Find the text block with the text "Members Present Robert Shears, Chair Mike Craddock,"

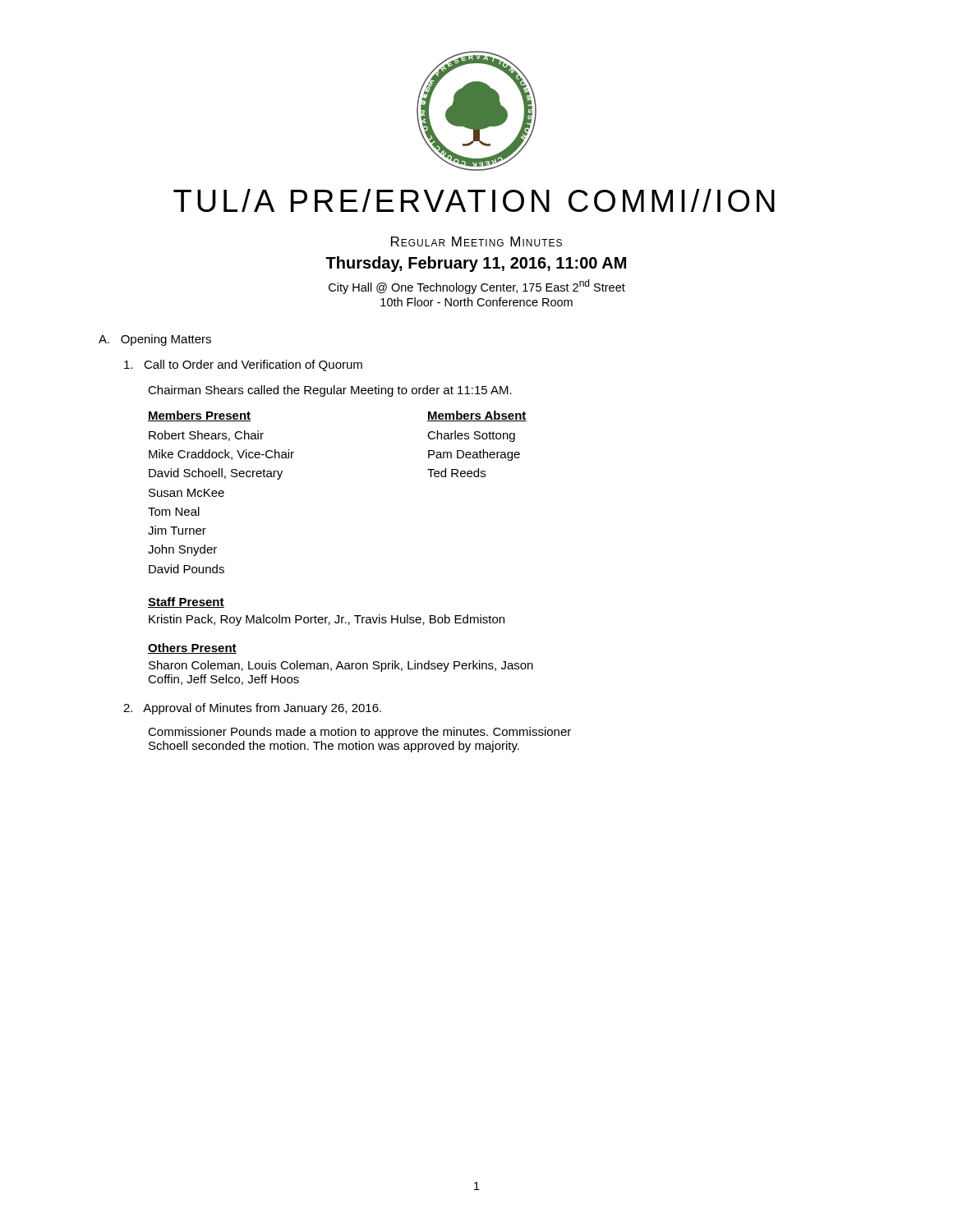tap(199, 416)
